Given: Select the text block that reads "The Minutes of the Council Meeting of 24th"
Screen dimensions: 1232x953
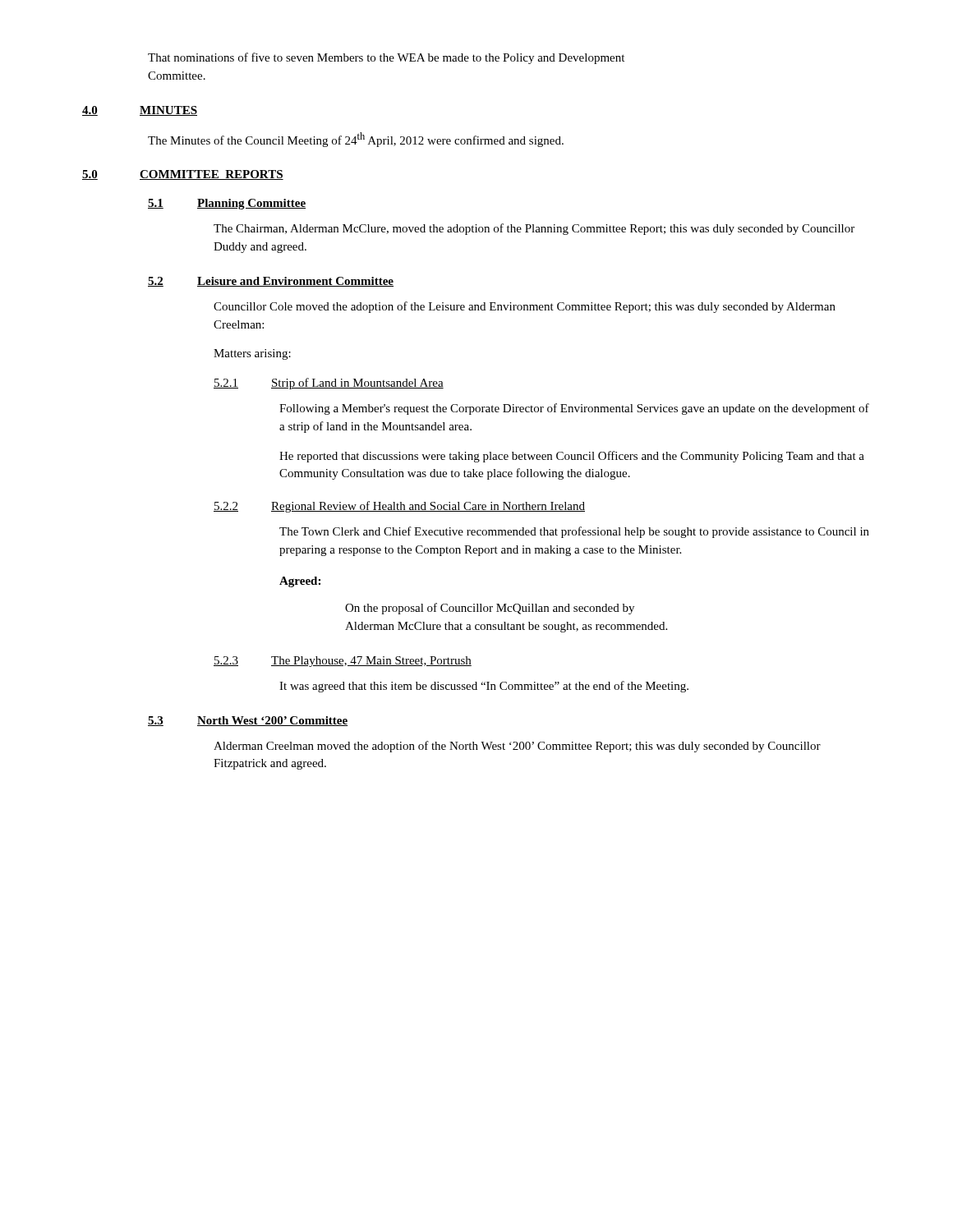Looking at the screenshot, I should [509, 139].
